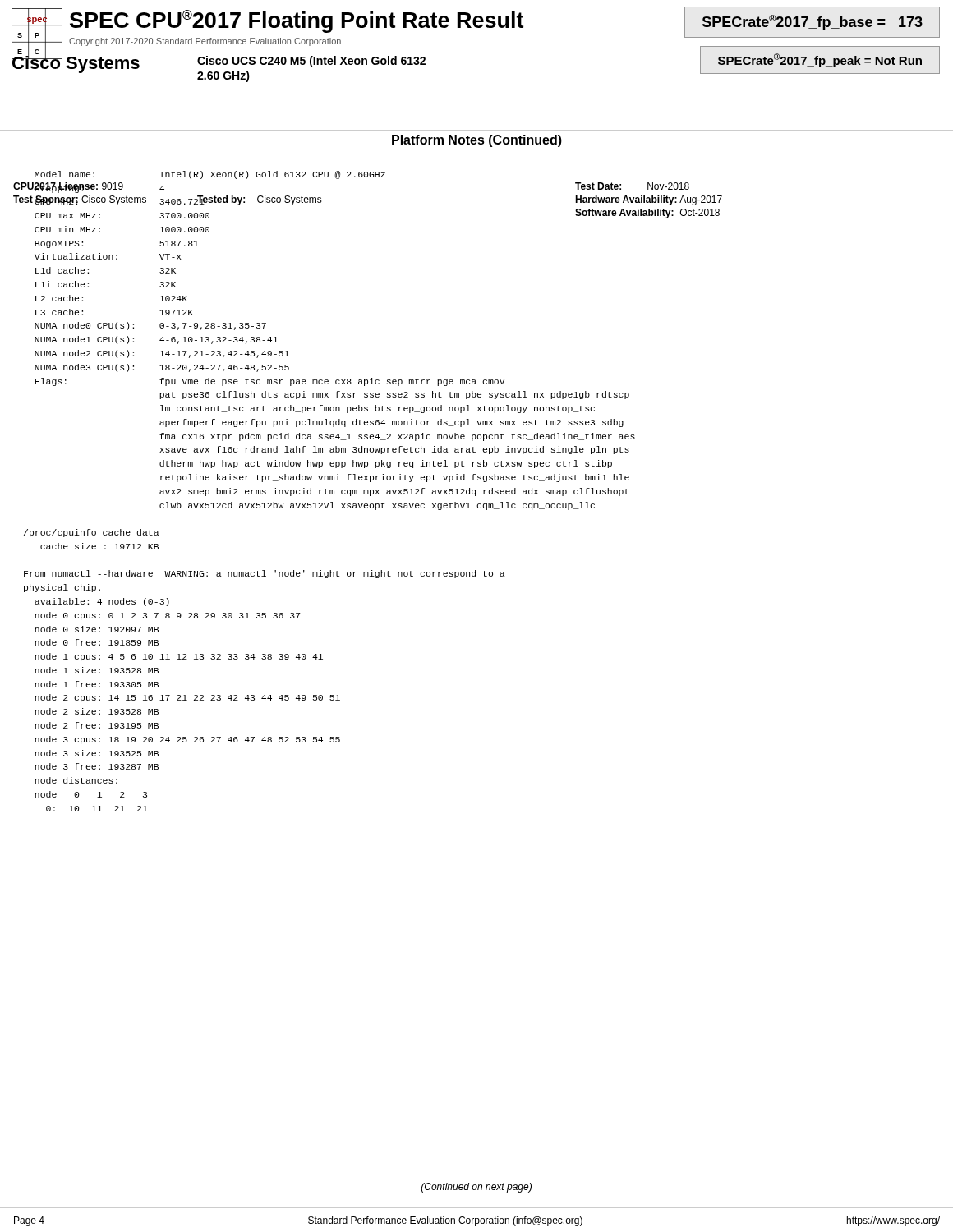Find the text starting "CPU2017 License: 9019 Test Sponsor: Cisco Systems"
Screen dimensions: 1232x953
[x=476, y=130]
